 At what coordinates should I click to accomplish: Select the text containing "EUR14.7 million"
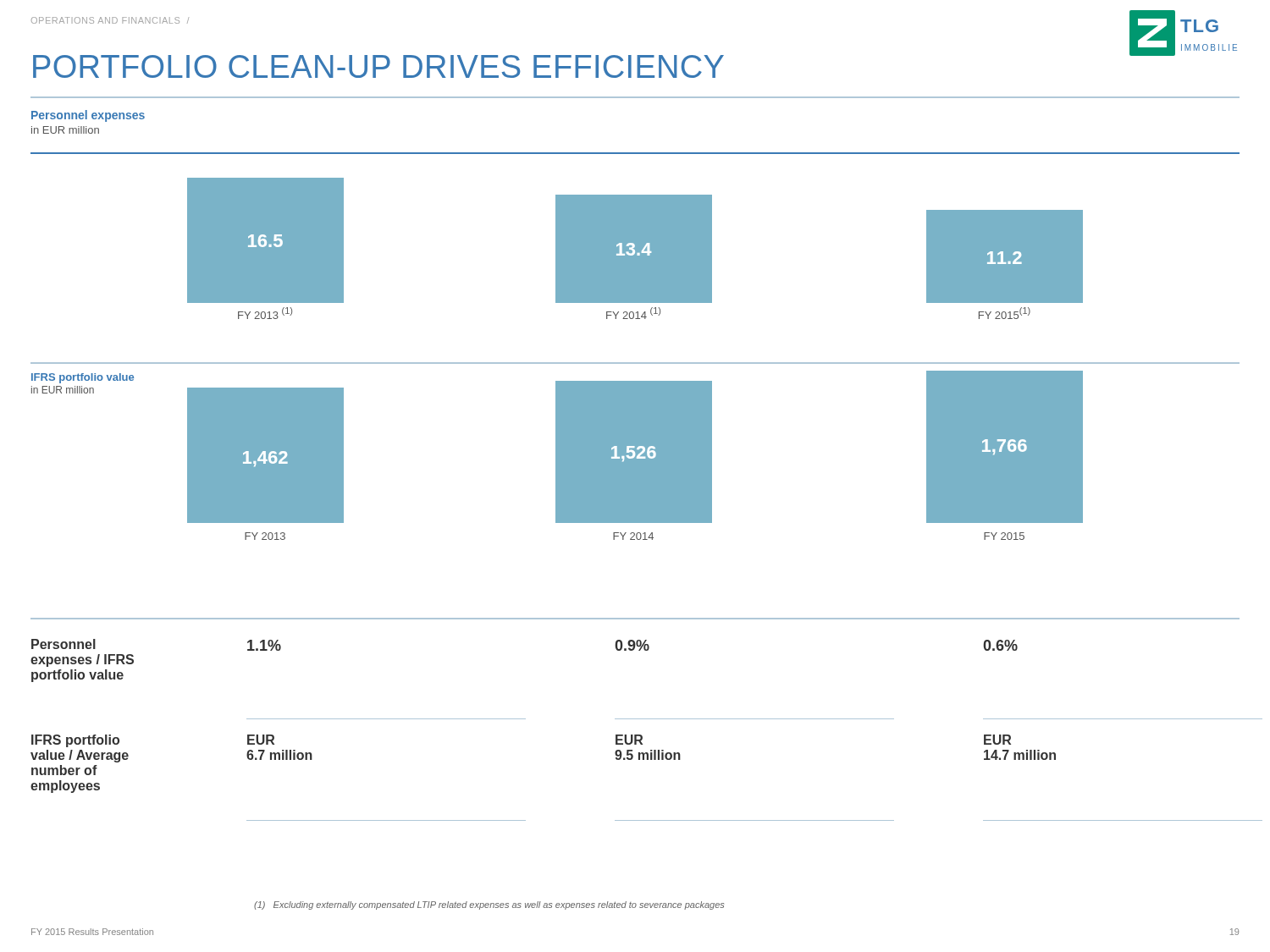pyautogui.click(x=1020, y=748)
